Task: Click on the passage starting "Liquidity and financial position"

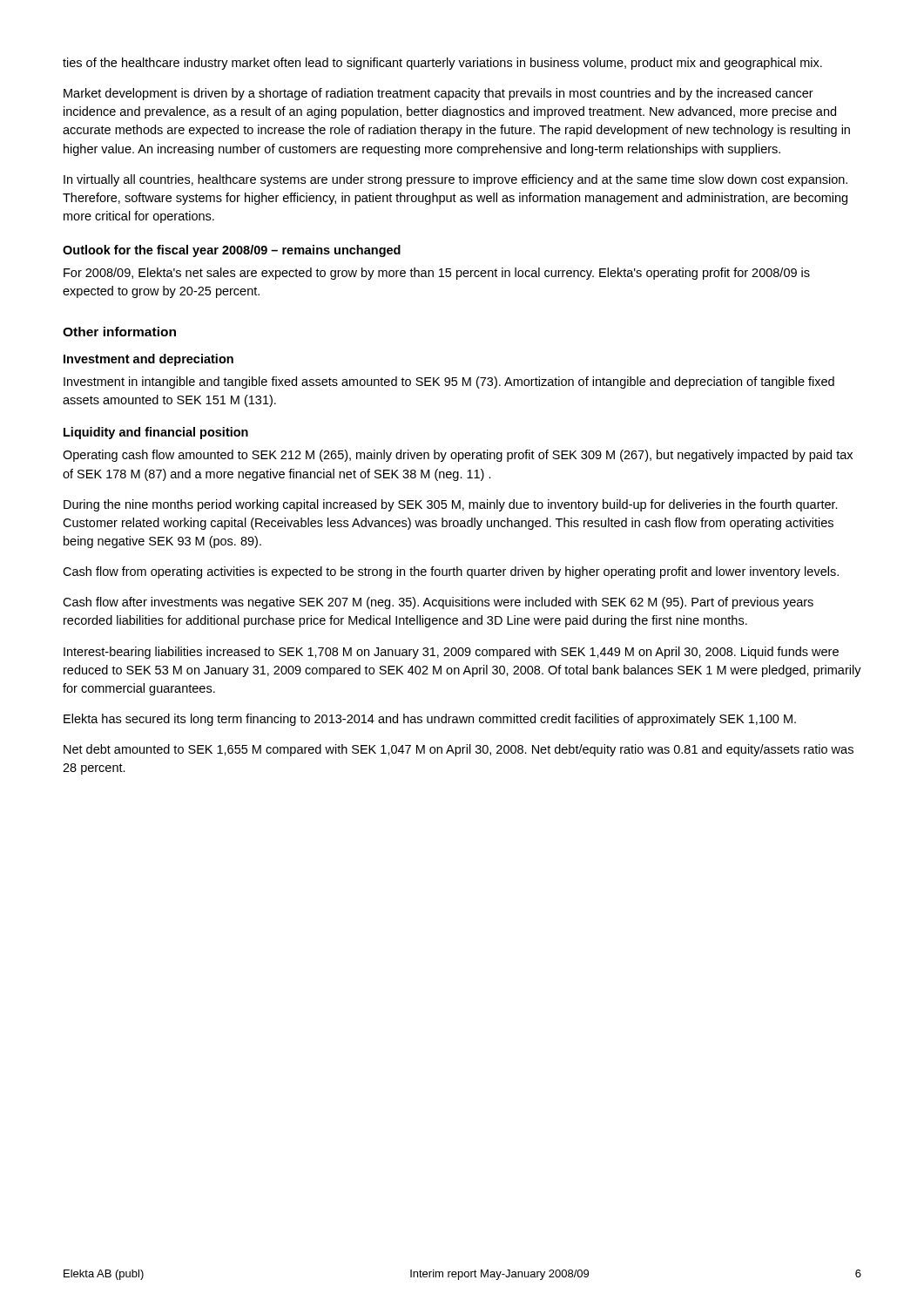Action: coord(156,432)
